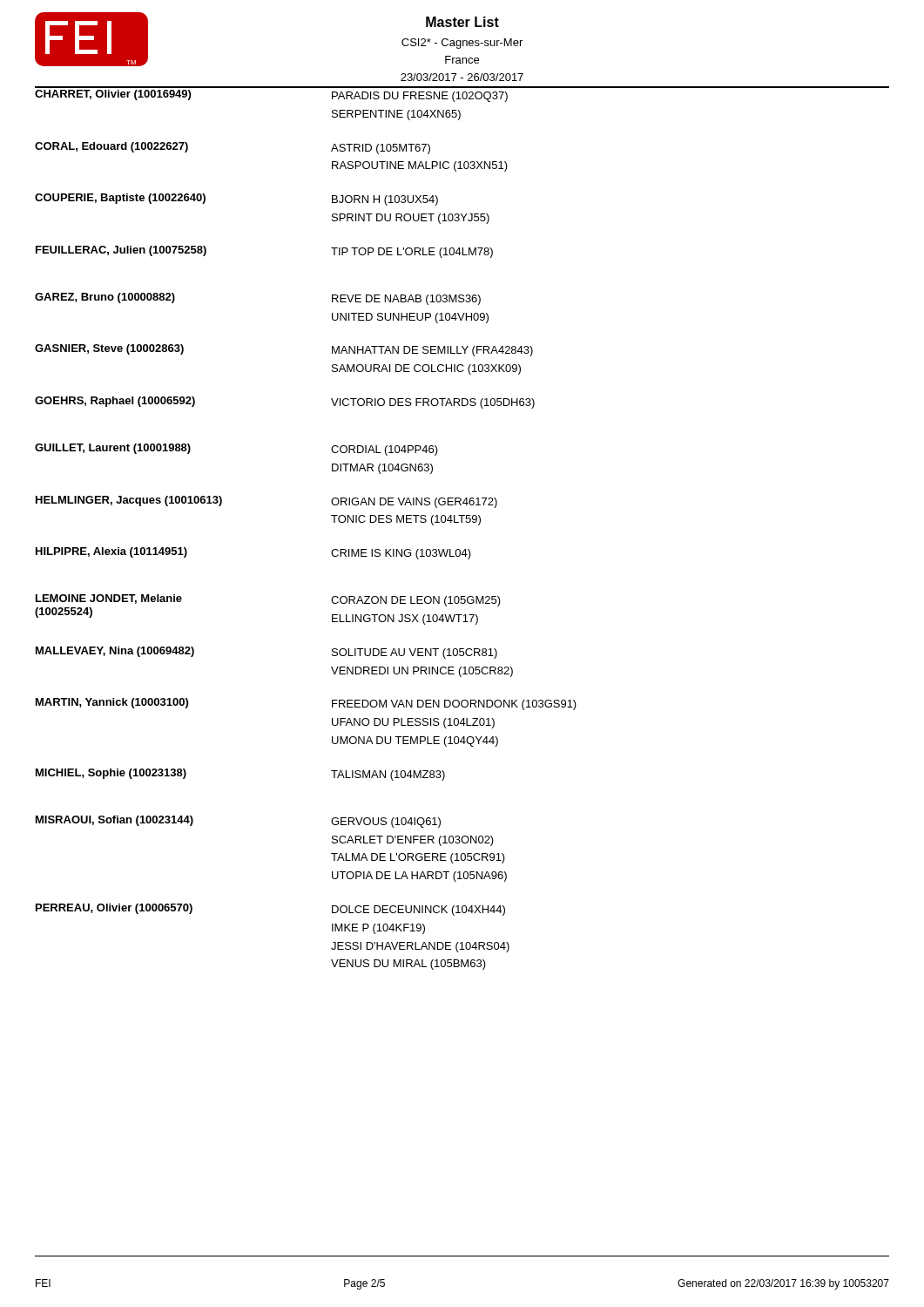Find the list item that says "LEMOINE JONDET, Melanie(10025524) CORAZON DE LEON (105GM25)"
This screenshot has height=1307, width=924.
pyautogui.click(x=462, y=610)
